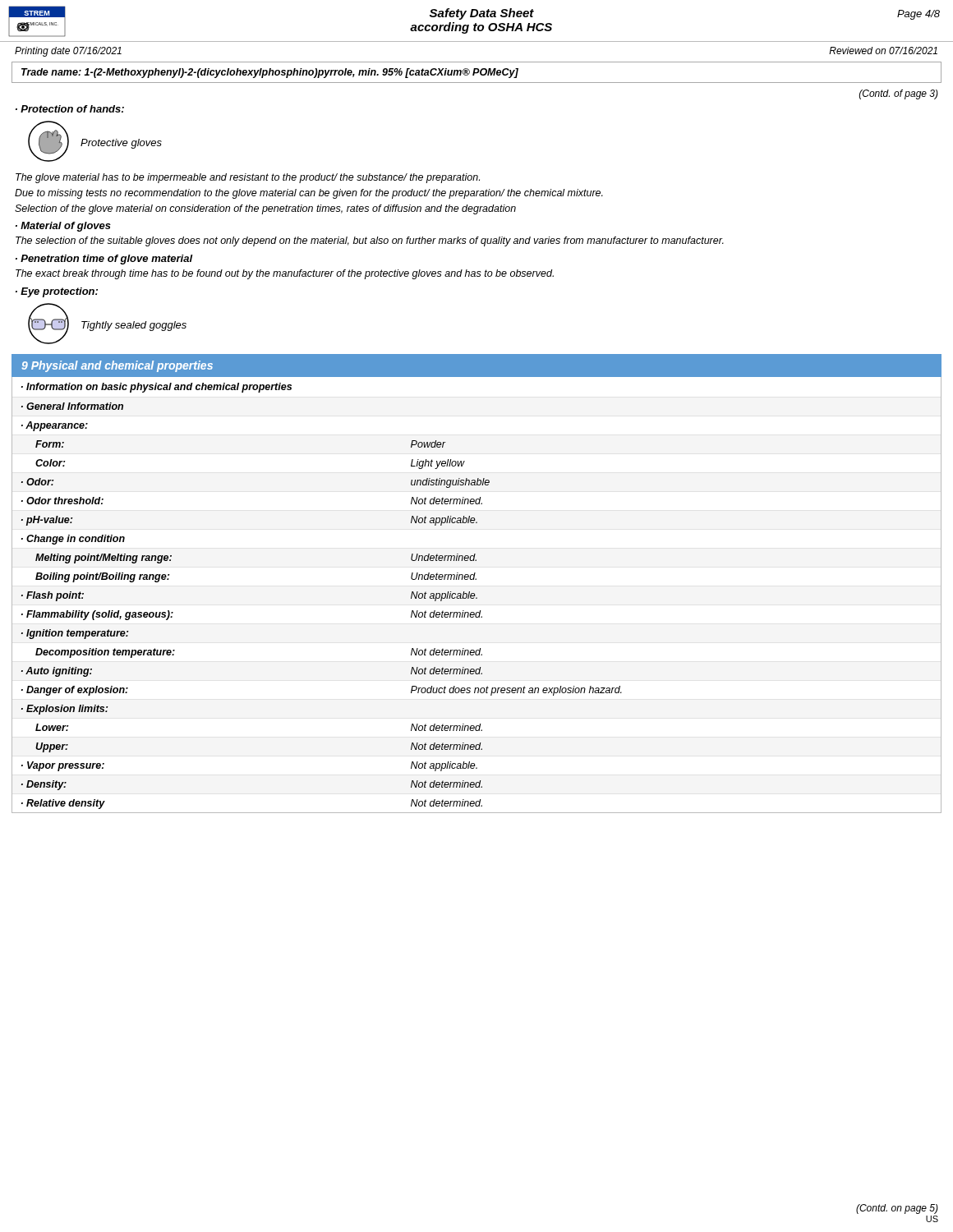Screen dimensions: 1232x953
Task: Find the block starting "The exact break through time has to"
Action: (x=285, y=274)
